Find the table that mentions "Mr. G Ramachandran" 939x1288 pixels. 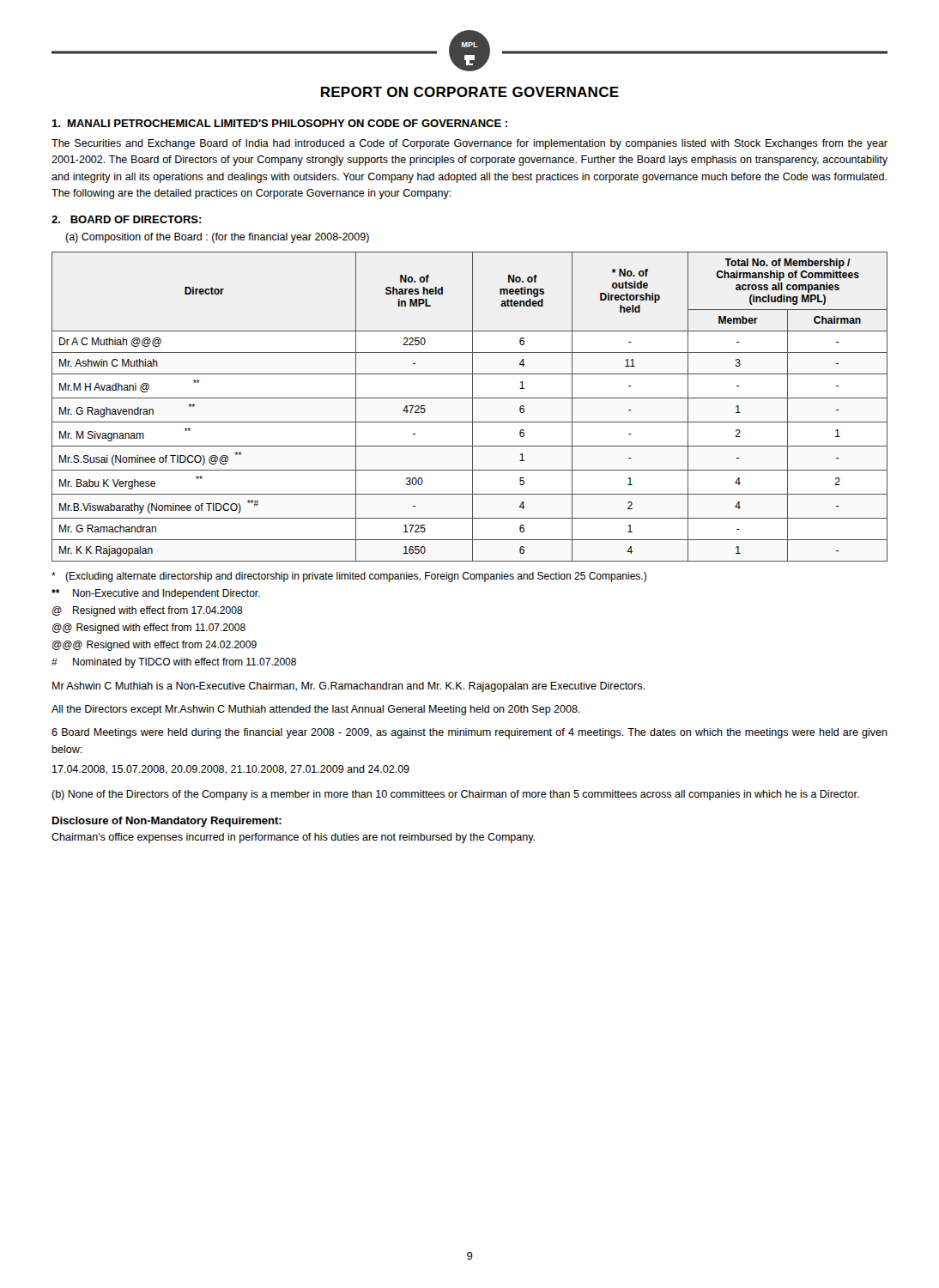click(x=470, y=406)
